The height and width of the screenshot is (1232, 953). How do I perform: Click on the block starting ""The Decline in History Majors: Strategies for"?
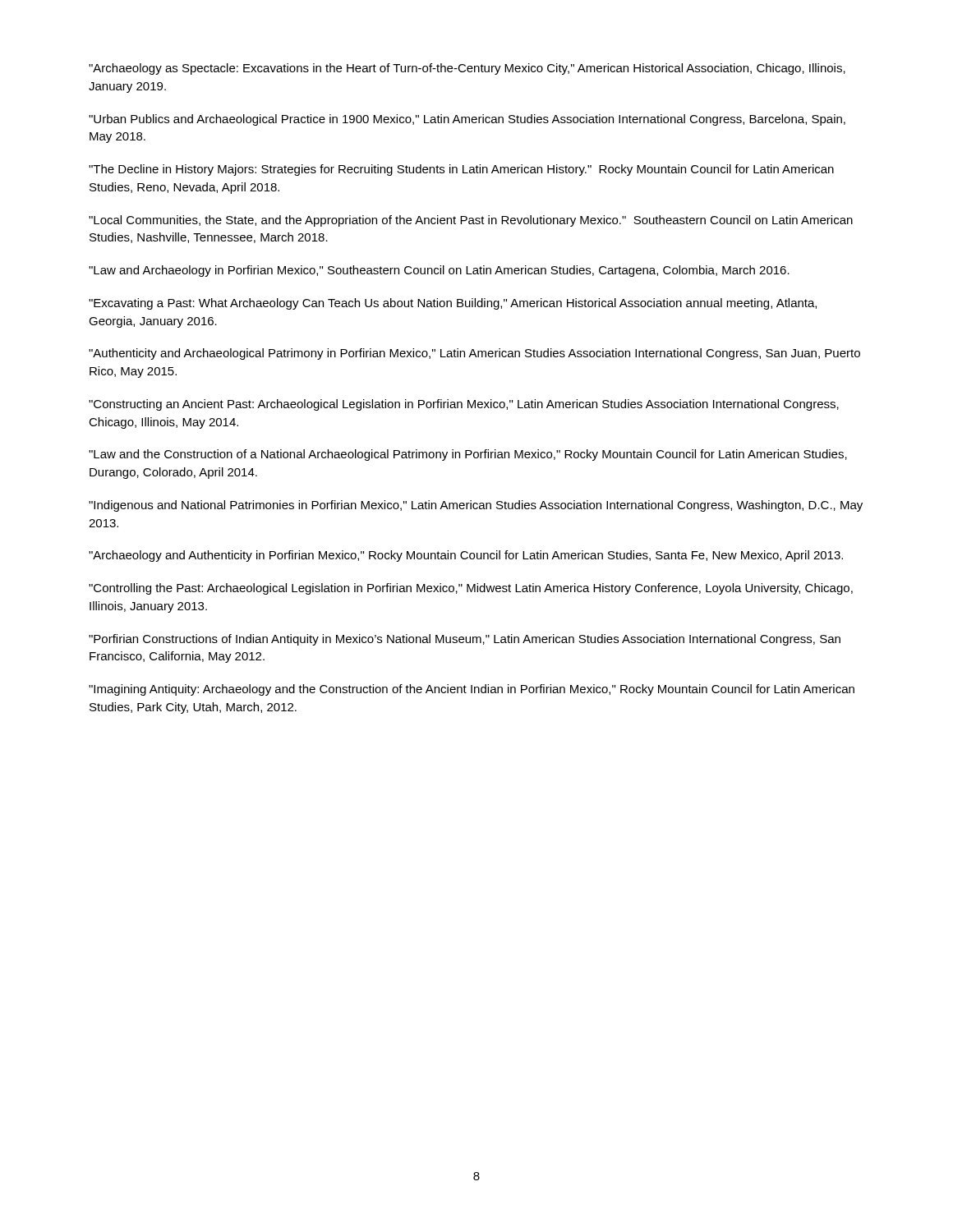tap(461, 178)
